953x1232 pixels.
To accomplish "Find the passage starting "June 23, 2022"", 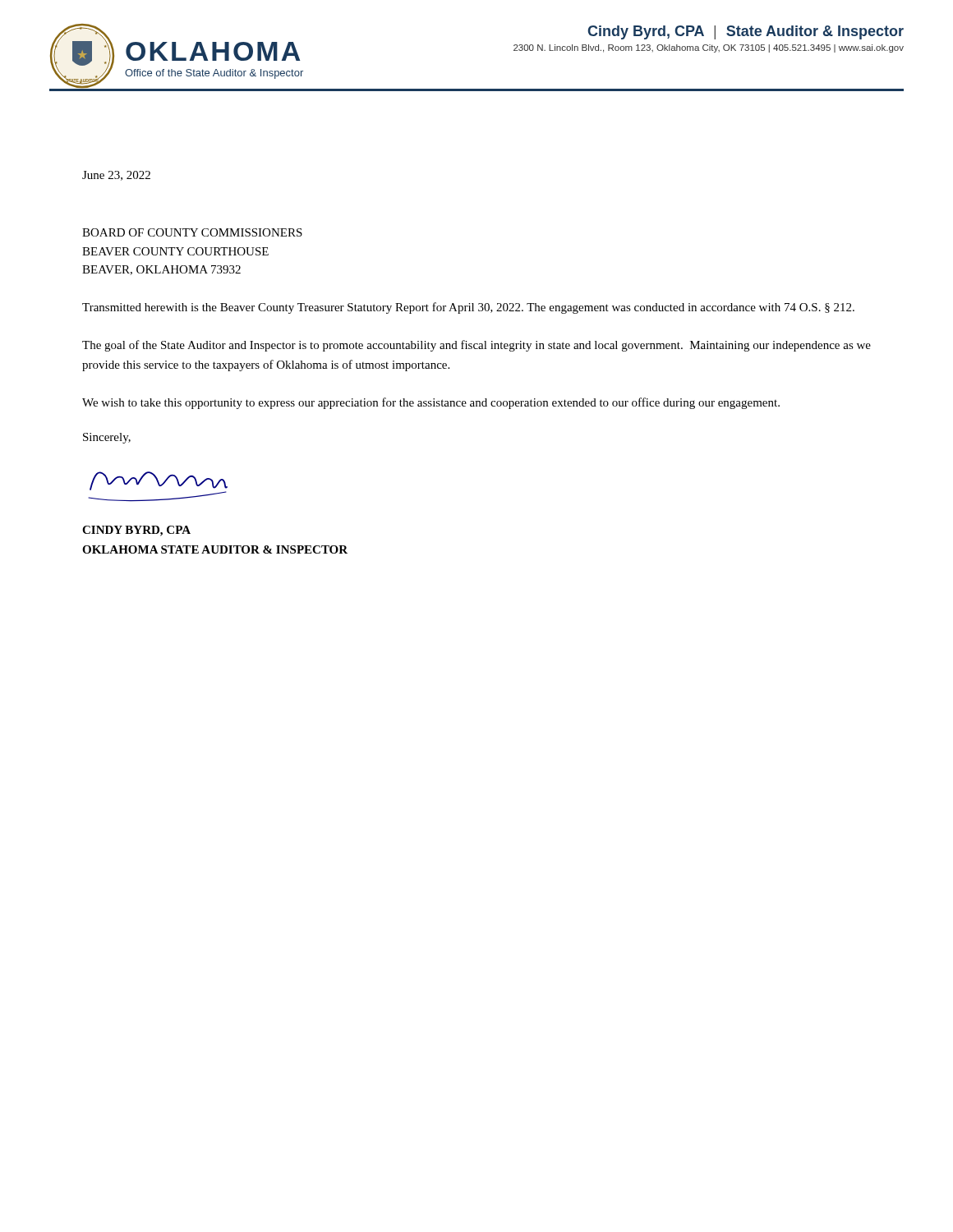I will pos(117,175).
